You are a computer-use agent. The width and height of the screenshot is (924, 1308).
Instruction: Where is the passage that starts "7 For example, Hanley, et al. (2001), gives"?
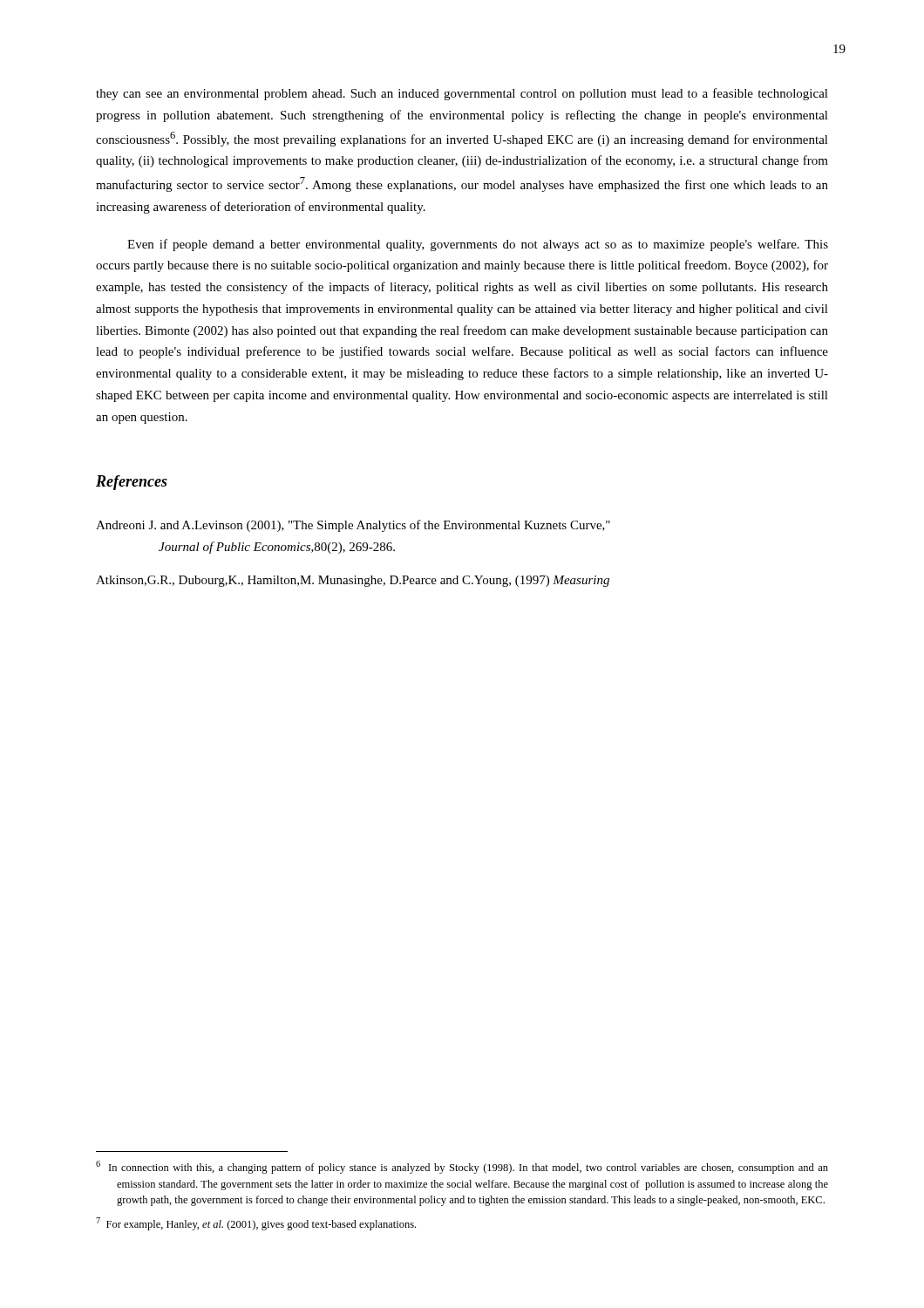coord(256,1223)
